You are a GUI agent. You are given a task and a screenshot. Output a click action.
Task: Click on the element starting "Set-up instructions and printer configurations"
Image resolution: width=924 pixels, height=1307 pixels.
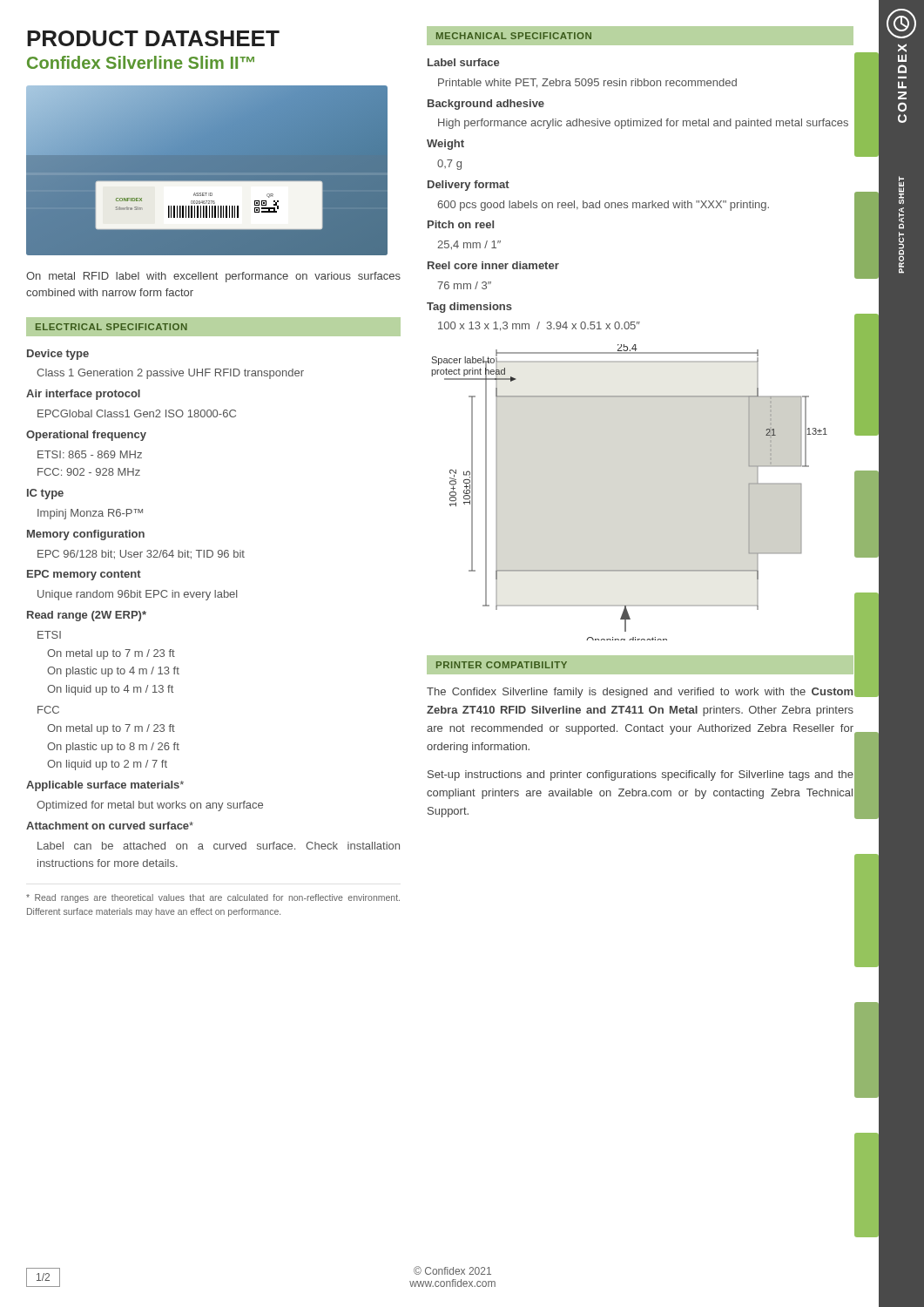click(640, 793)
